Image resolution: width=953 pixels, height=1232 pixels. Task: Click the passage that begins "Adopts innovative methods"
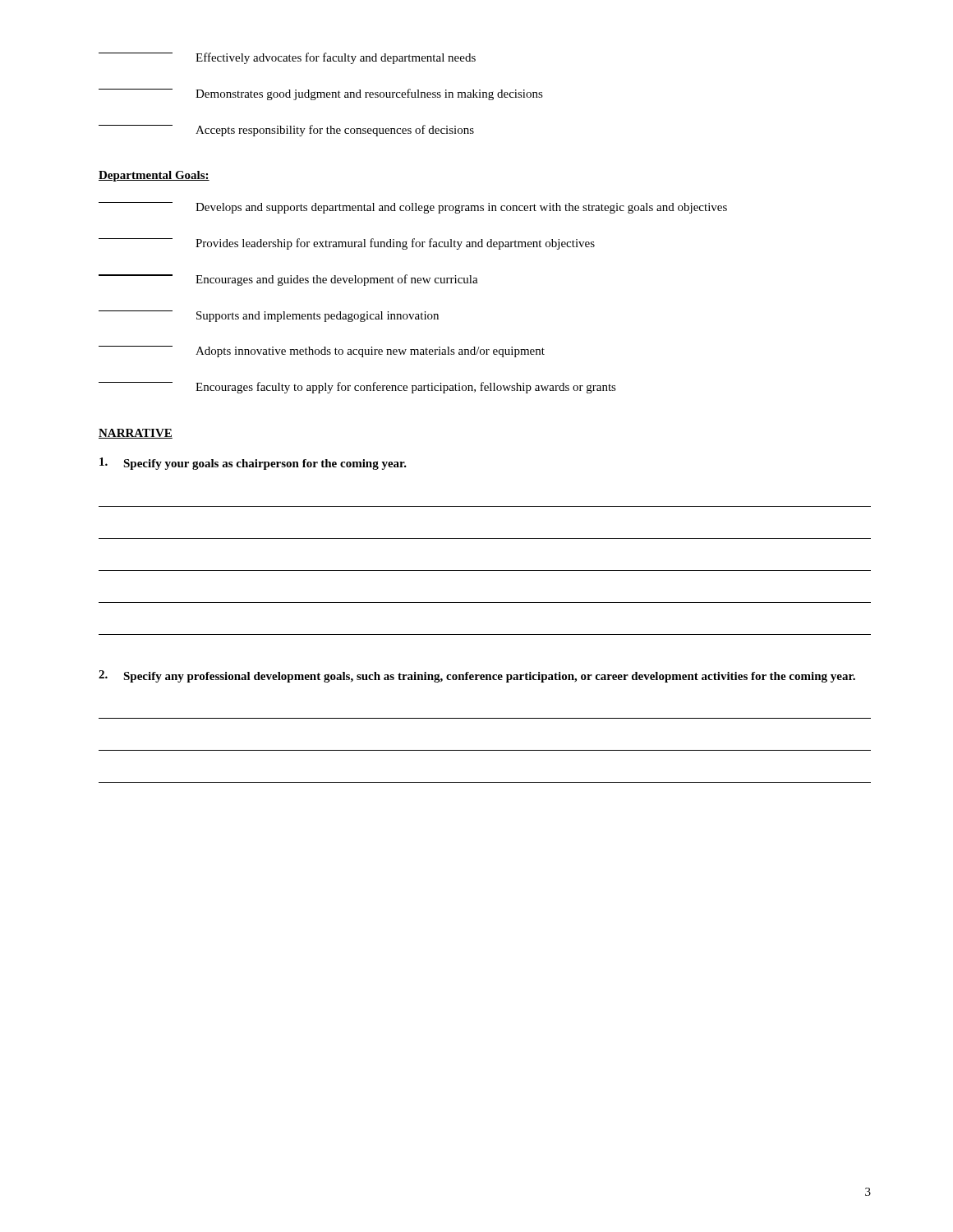(x=485, y=352)
